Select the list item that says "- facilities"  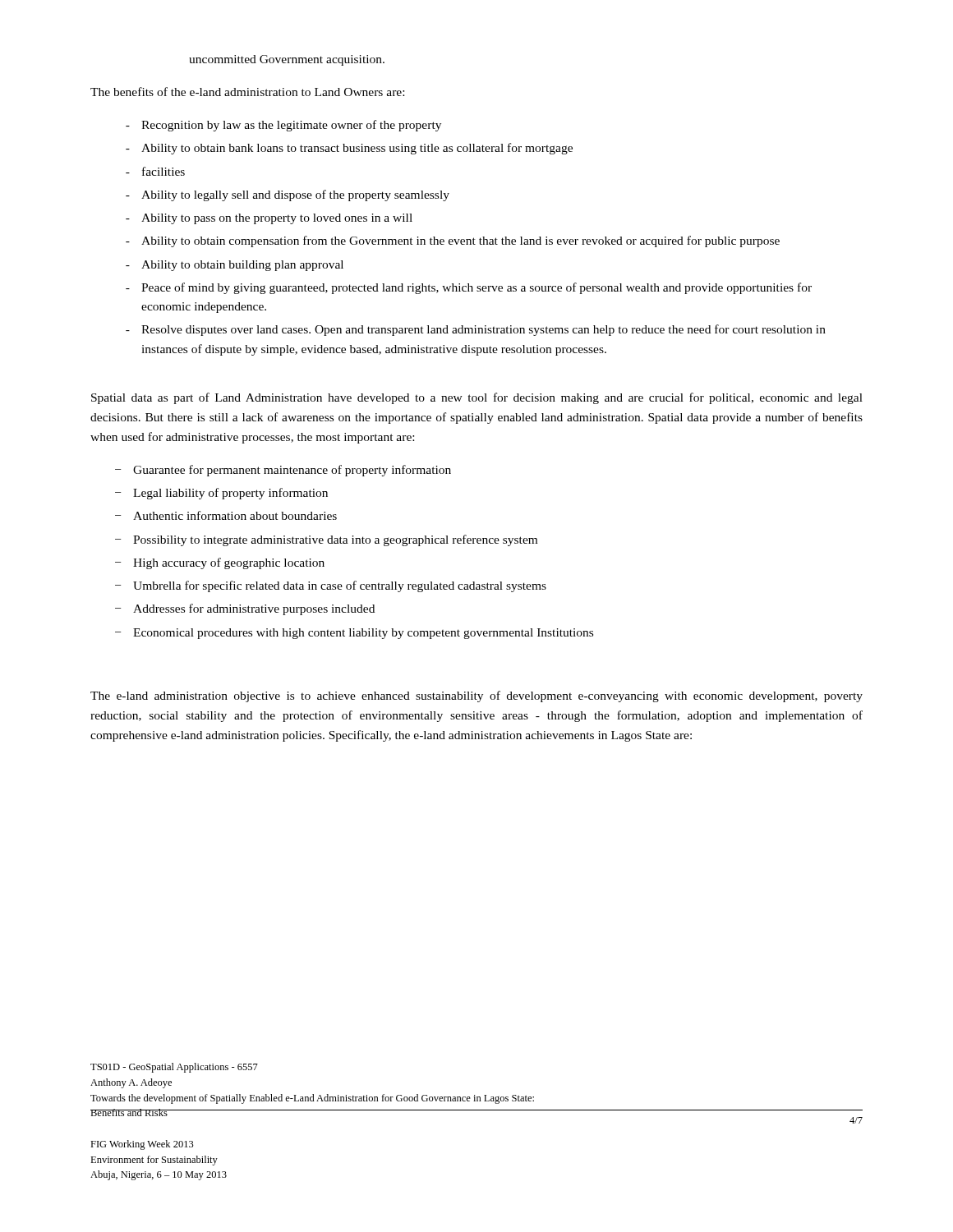pos(155,171)
